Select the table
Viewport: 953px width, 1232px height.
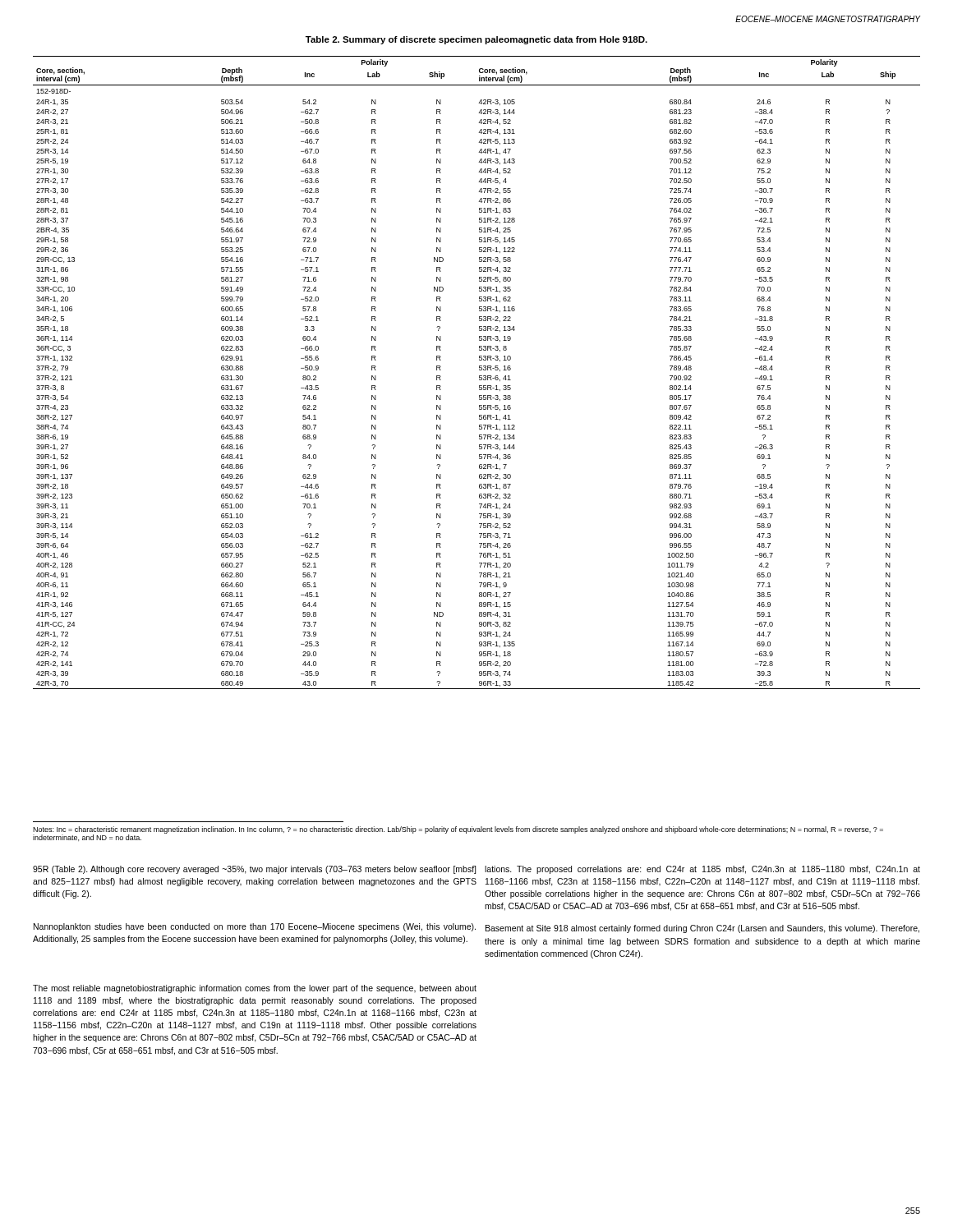tap(476, 372)
